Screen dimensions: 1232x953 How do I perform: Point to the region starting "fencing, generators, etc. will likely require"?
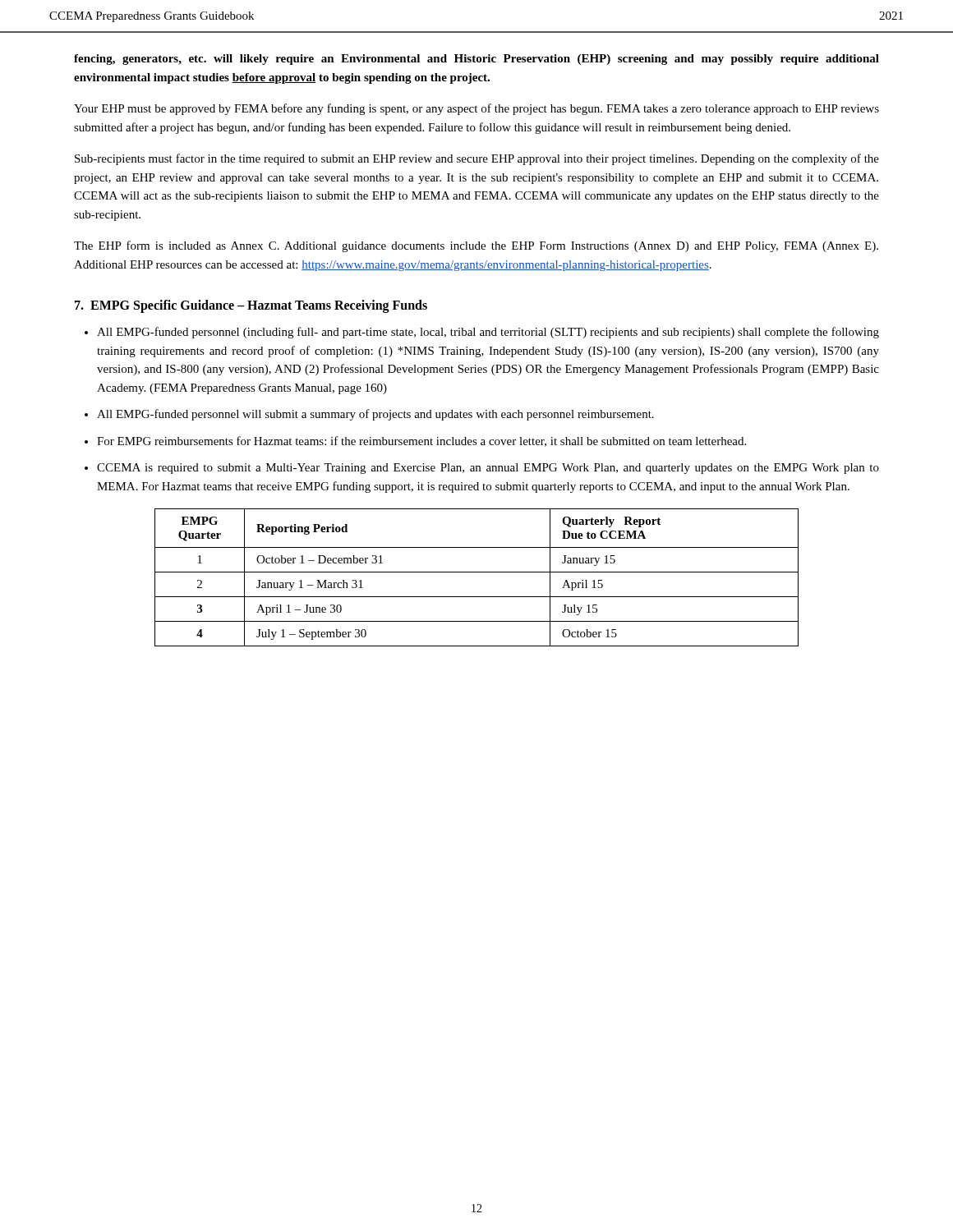[476, 68]
